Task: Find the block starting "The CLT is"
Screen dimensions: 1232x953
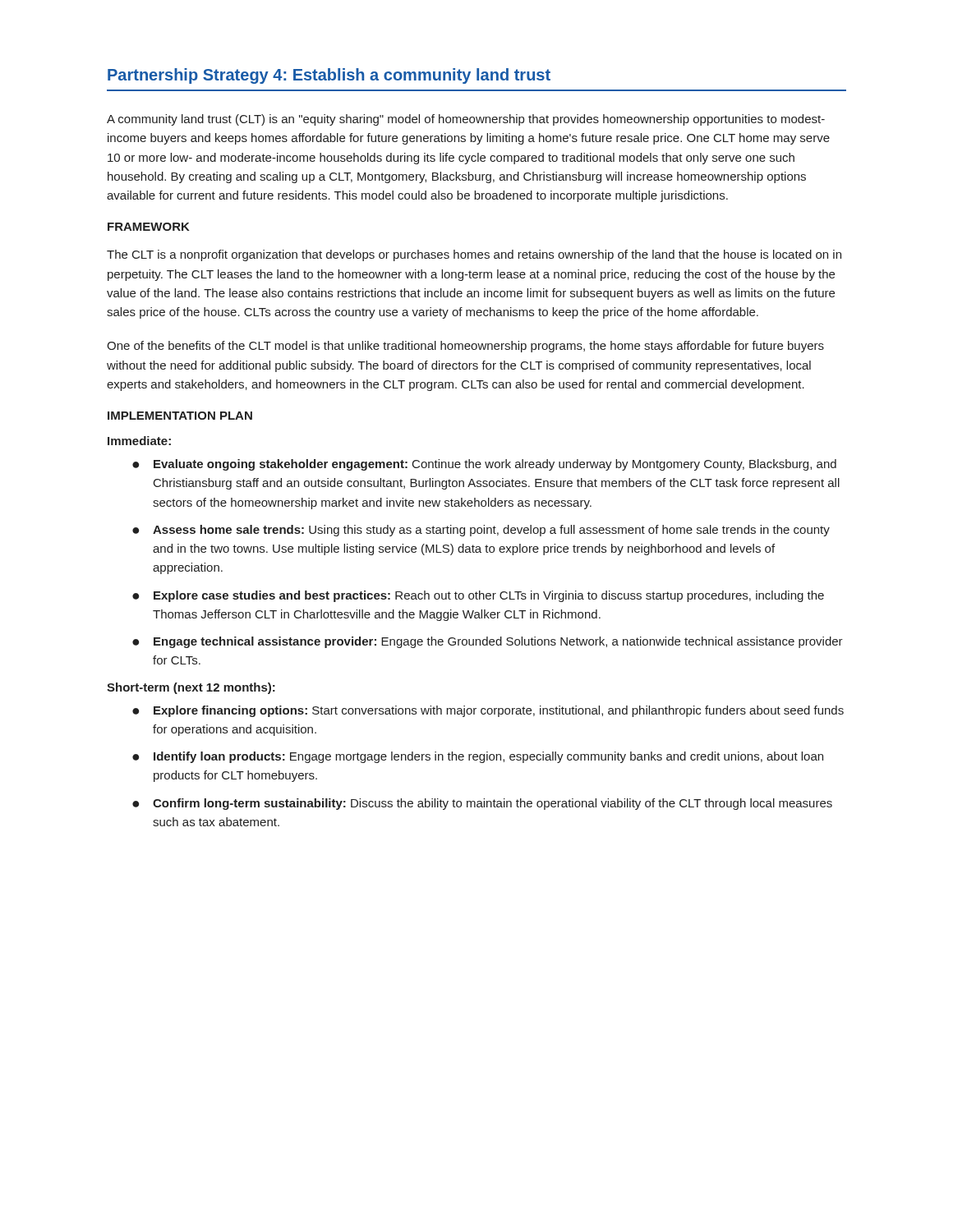Action: (x=474, y=283)
